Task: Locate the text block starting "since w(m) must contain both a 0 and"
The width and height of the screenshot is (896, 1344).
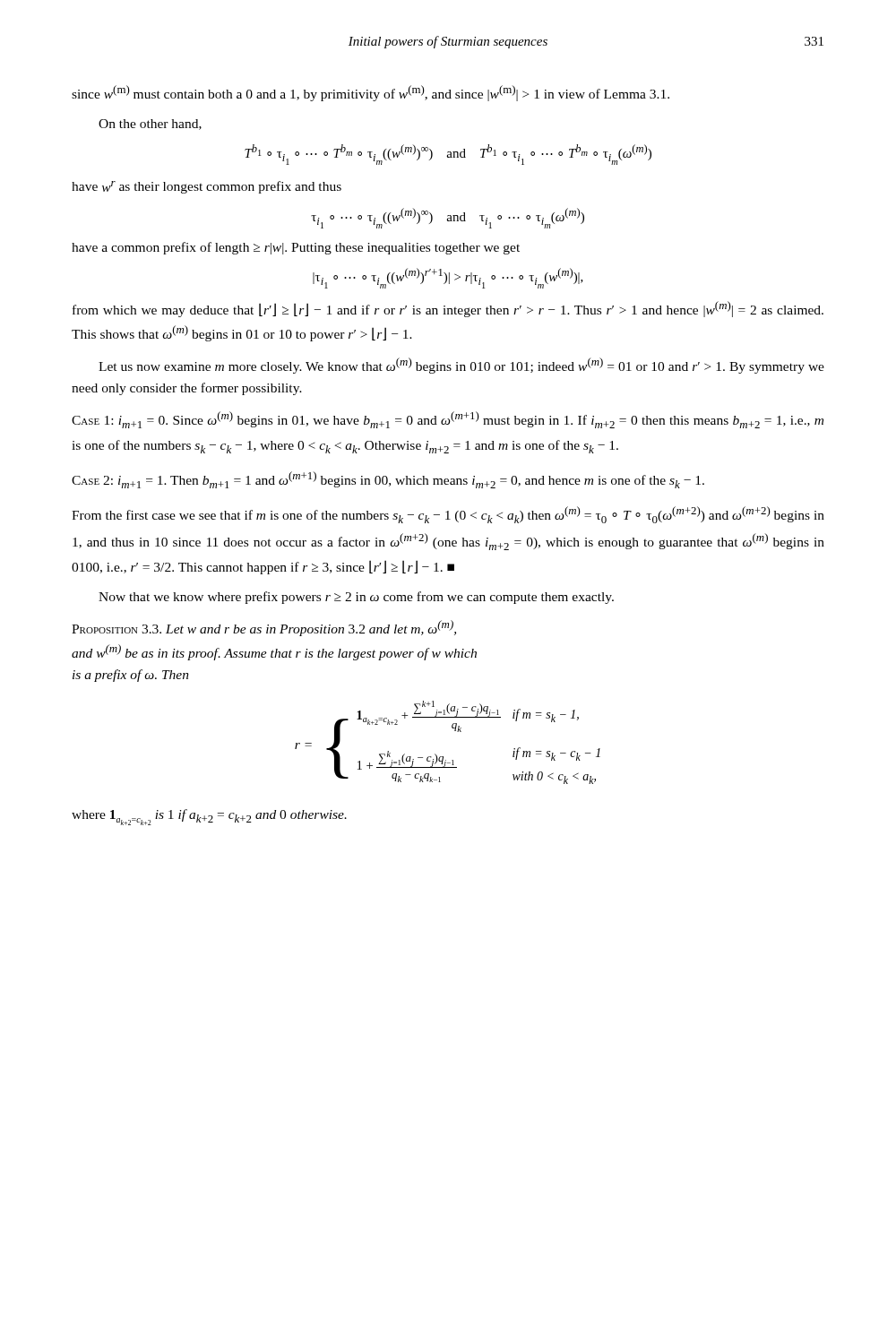Action: (371, 92)
